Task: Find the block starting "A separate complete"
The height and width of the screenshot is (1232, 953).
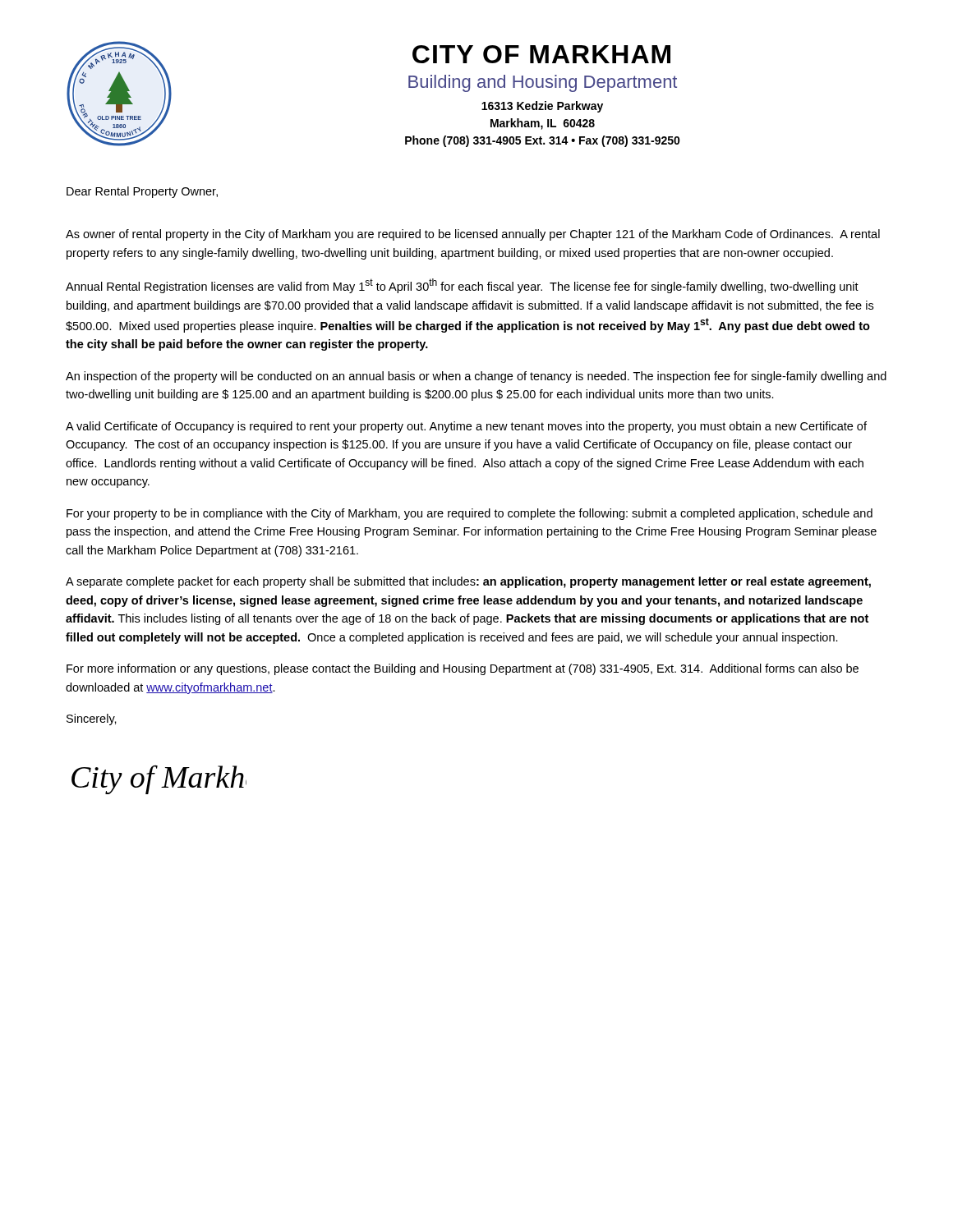Action: click(469, 609)
